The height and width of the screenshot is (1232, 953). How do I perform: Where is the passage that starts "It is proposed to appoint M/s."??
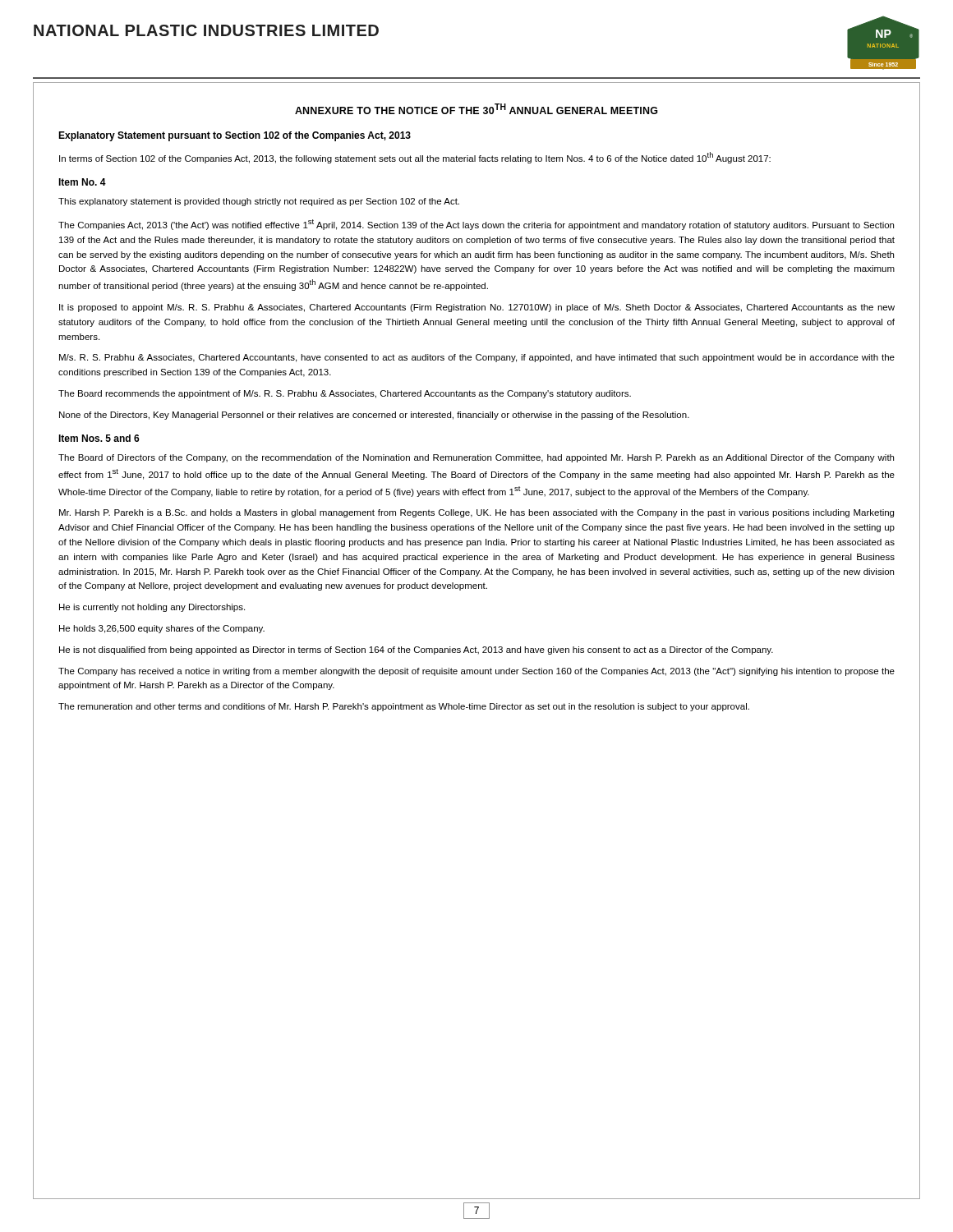point(476,322)
